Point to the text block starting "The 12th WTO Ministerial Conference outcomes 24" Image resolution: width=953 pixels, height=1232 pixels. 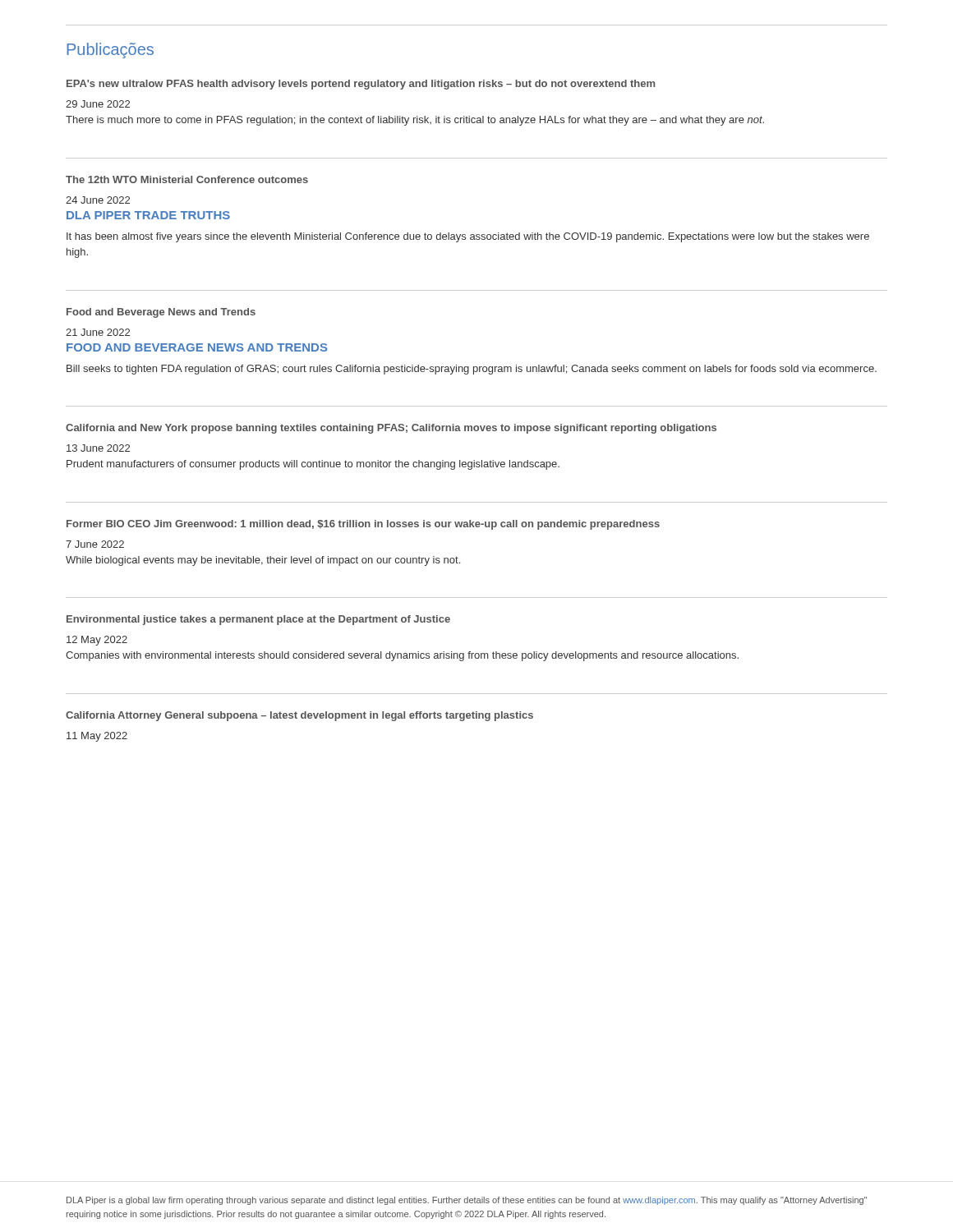pyautogui.click(x=187, y=179)
